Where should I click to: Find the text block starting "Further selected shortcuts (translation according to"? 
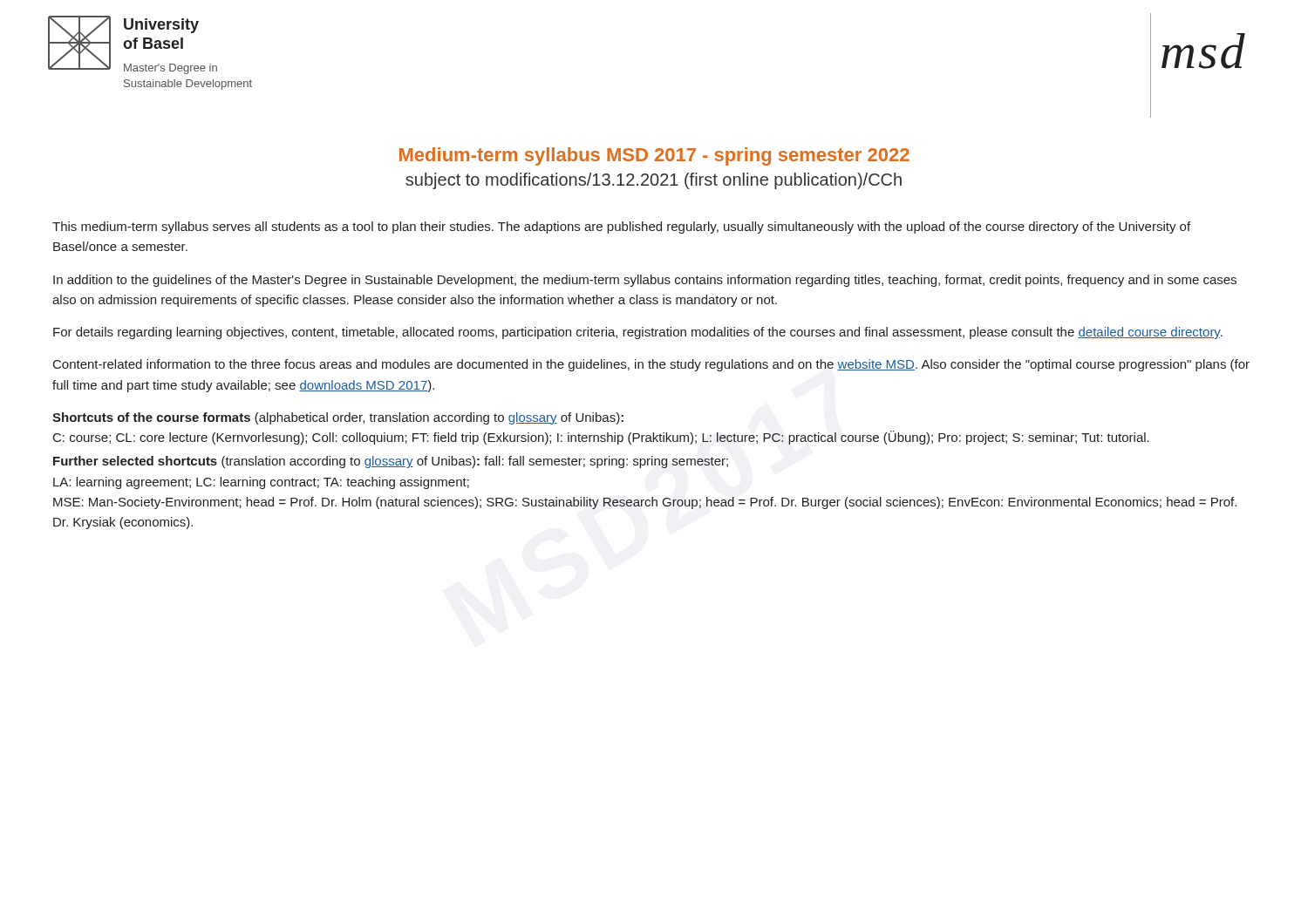[645, 491]
